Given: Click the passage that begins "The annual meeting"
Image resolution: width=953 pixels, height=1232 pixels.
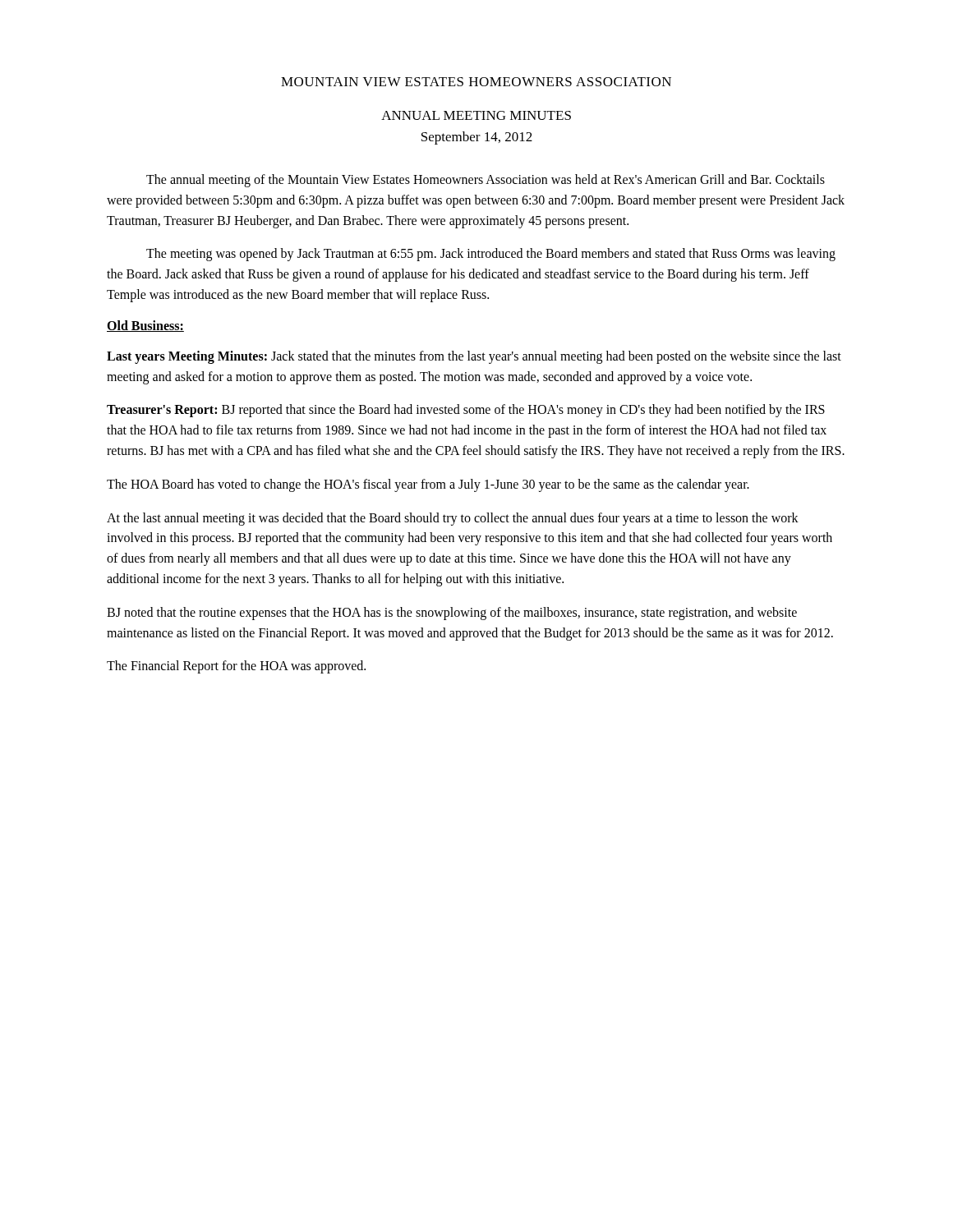Looking at the screenshot, I should pos(476,201).
